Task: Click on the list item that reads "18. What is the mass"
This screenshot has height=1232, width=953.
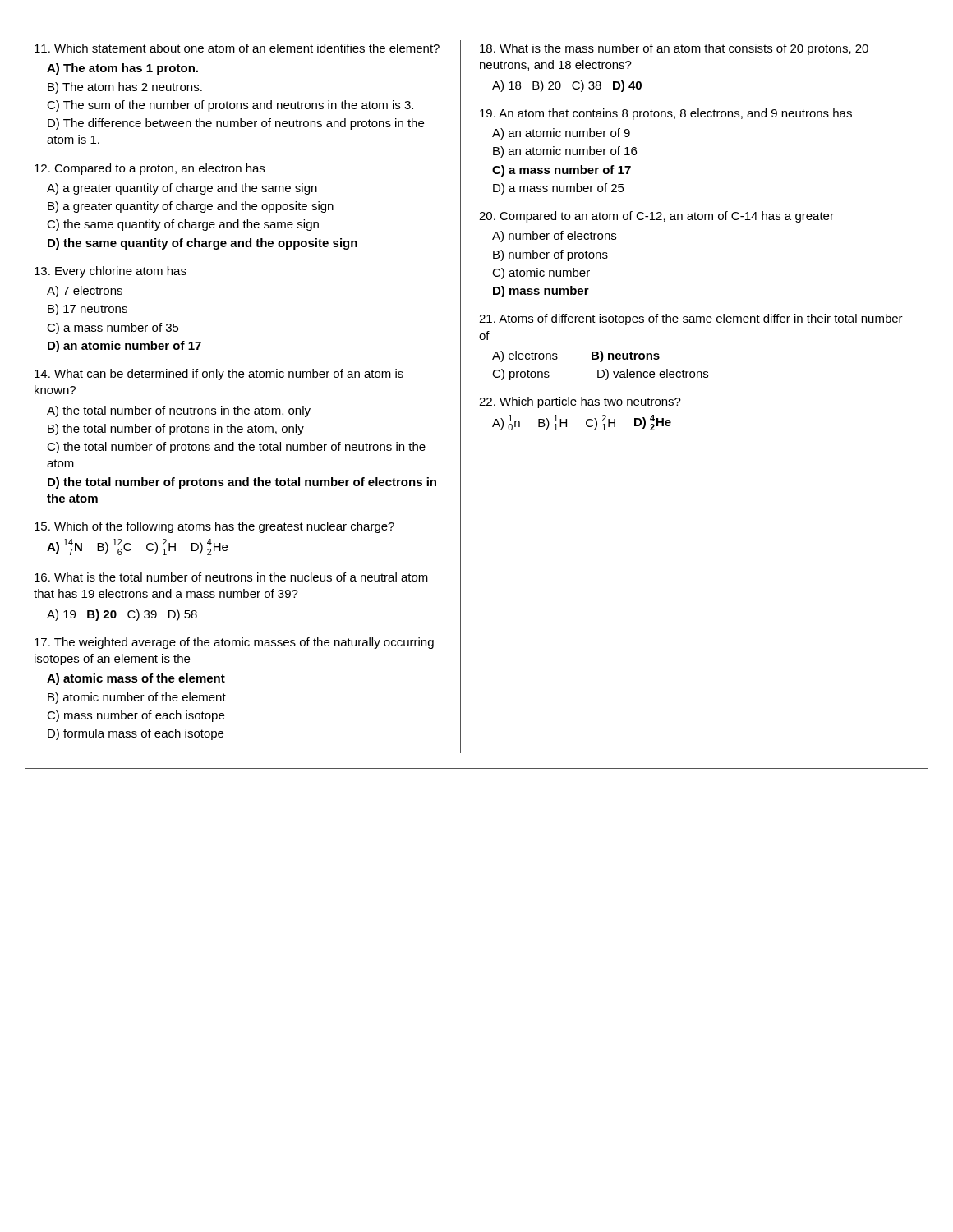Action: 674,49
